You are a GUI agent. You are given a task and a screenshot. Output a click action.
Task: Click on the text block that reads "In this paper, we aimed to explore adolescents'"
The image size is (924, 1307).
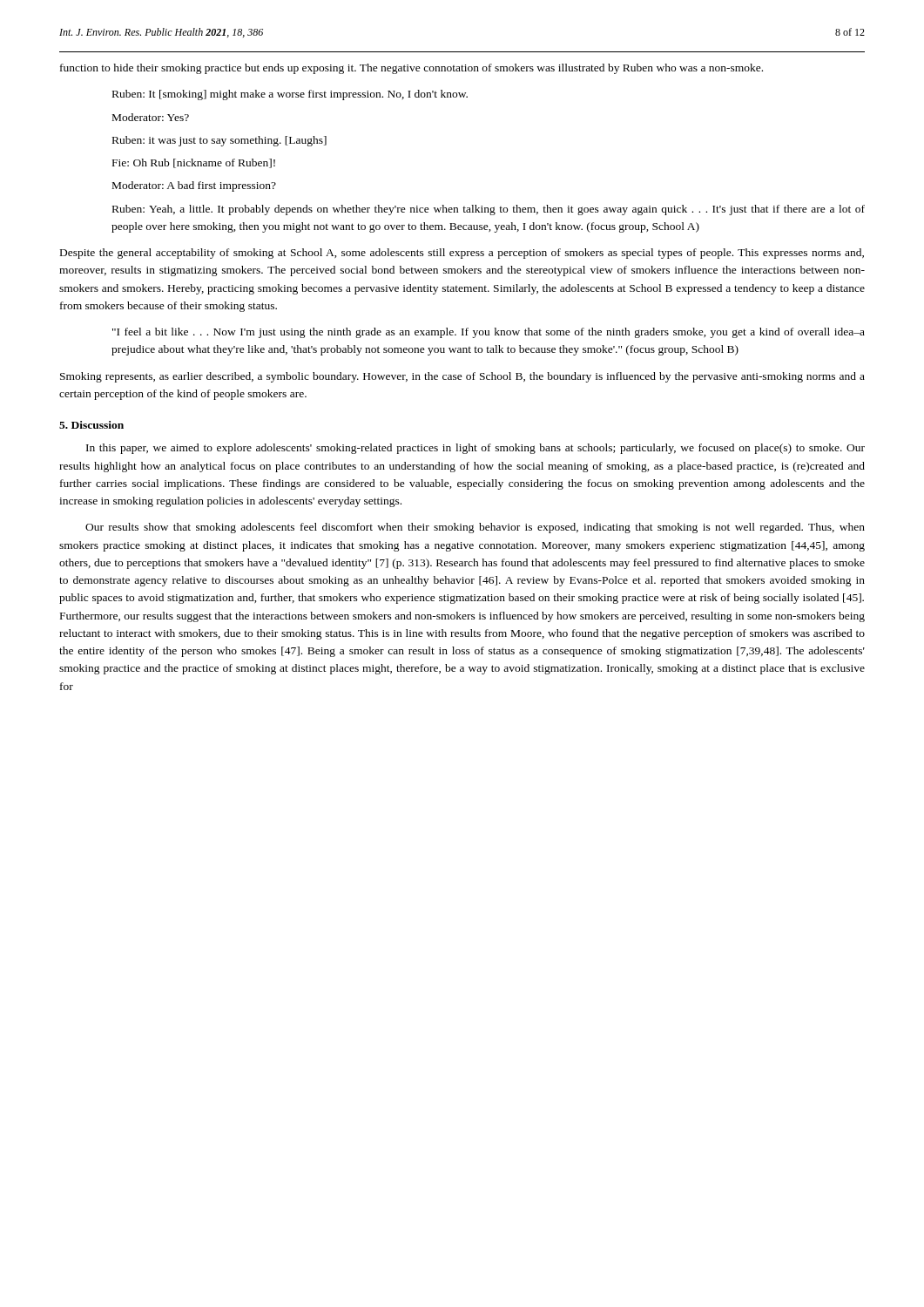point(462,474)
